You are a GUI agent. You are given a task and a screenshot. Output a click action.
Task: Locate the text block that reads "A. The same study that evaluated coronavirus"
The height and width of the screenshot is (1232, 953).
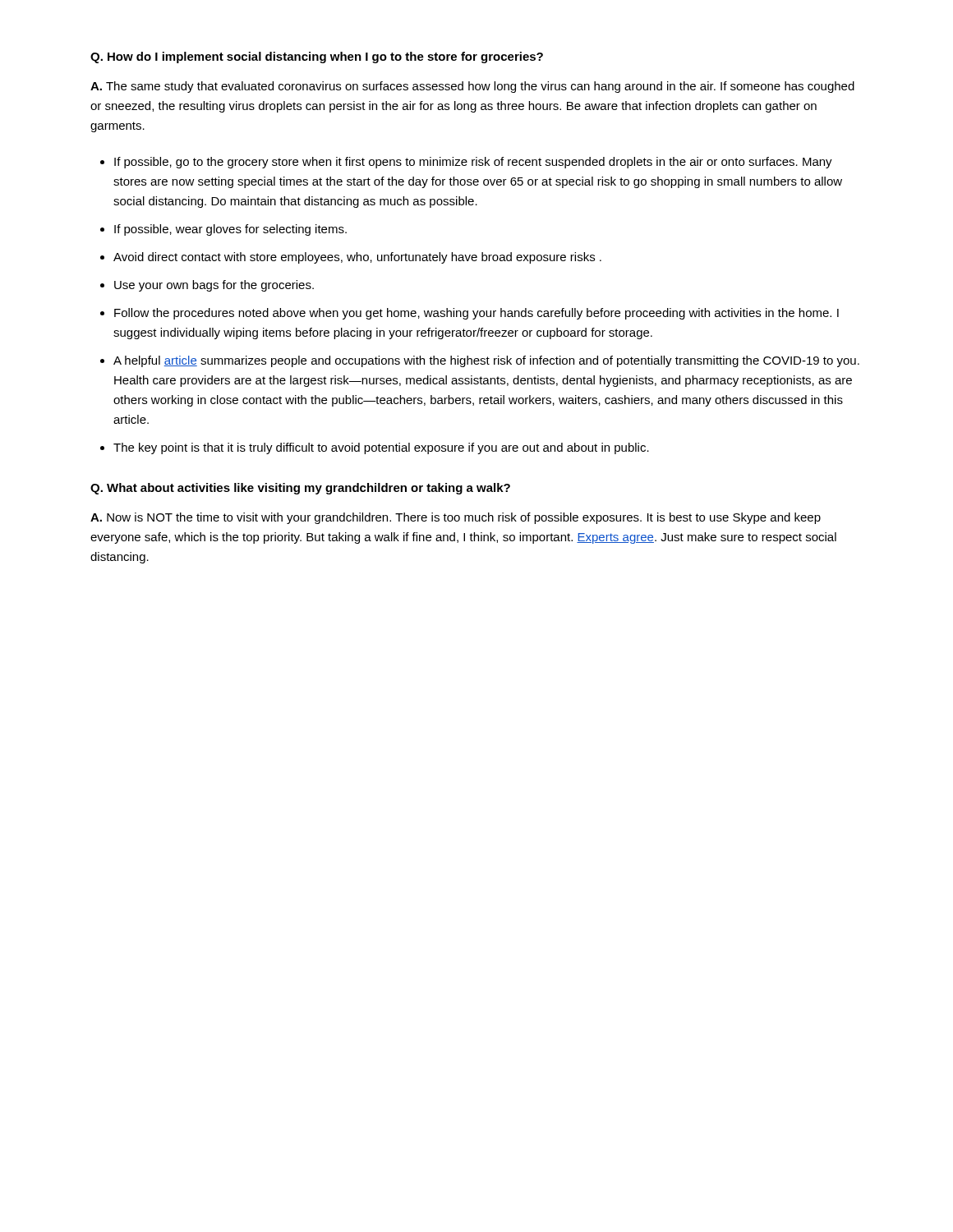[x=472, y=106]
